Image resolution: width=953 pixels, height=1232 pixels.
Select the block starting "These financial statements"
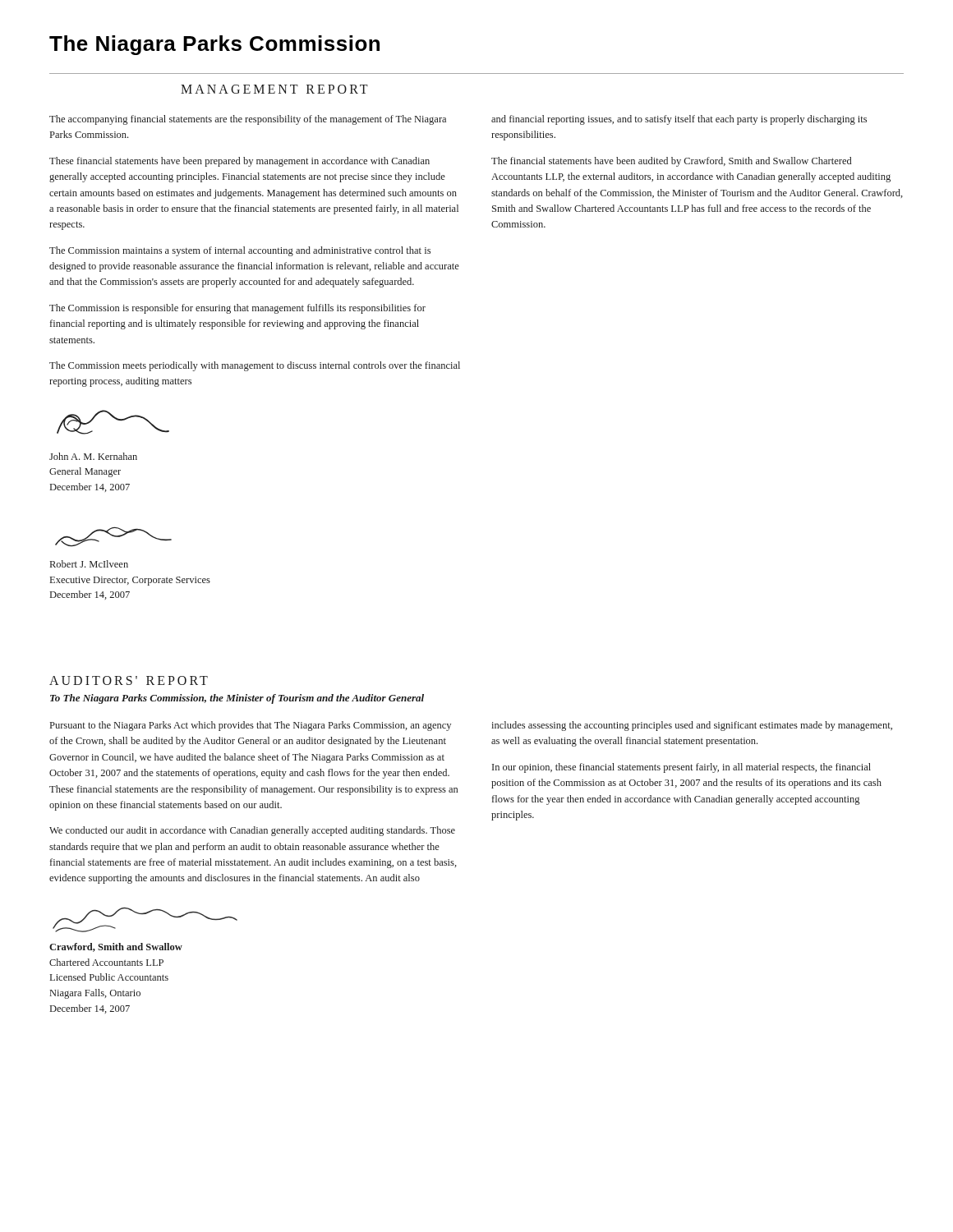(x=255, y=193)
